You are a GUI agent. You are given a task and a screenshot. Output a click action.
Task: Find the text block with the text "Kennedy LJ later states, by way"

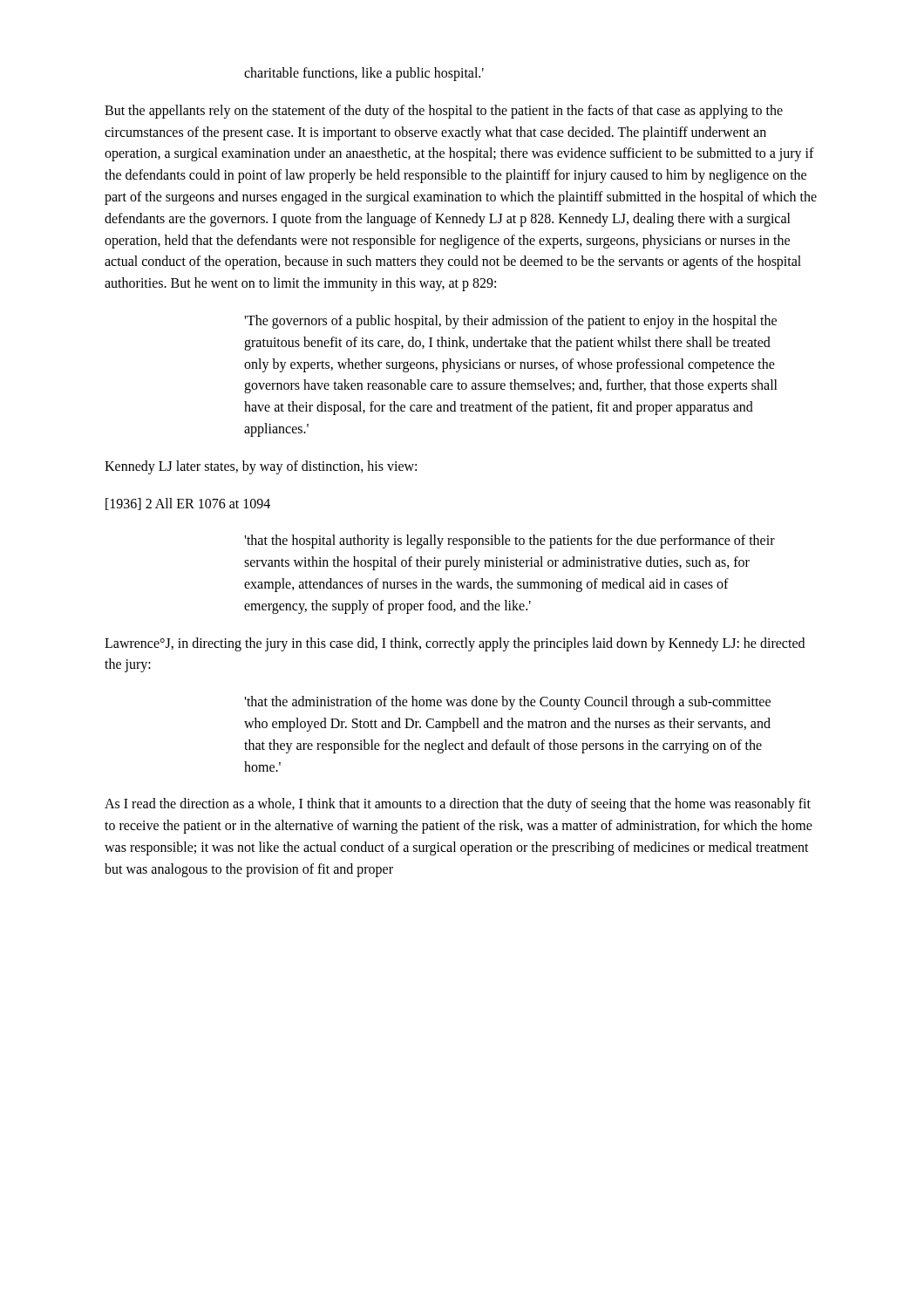[261, 466]
